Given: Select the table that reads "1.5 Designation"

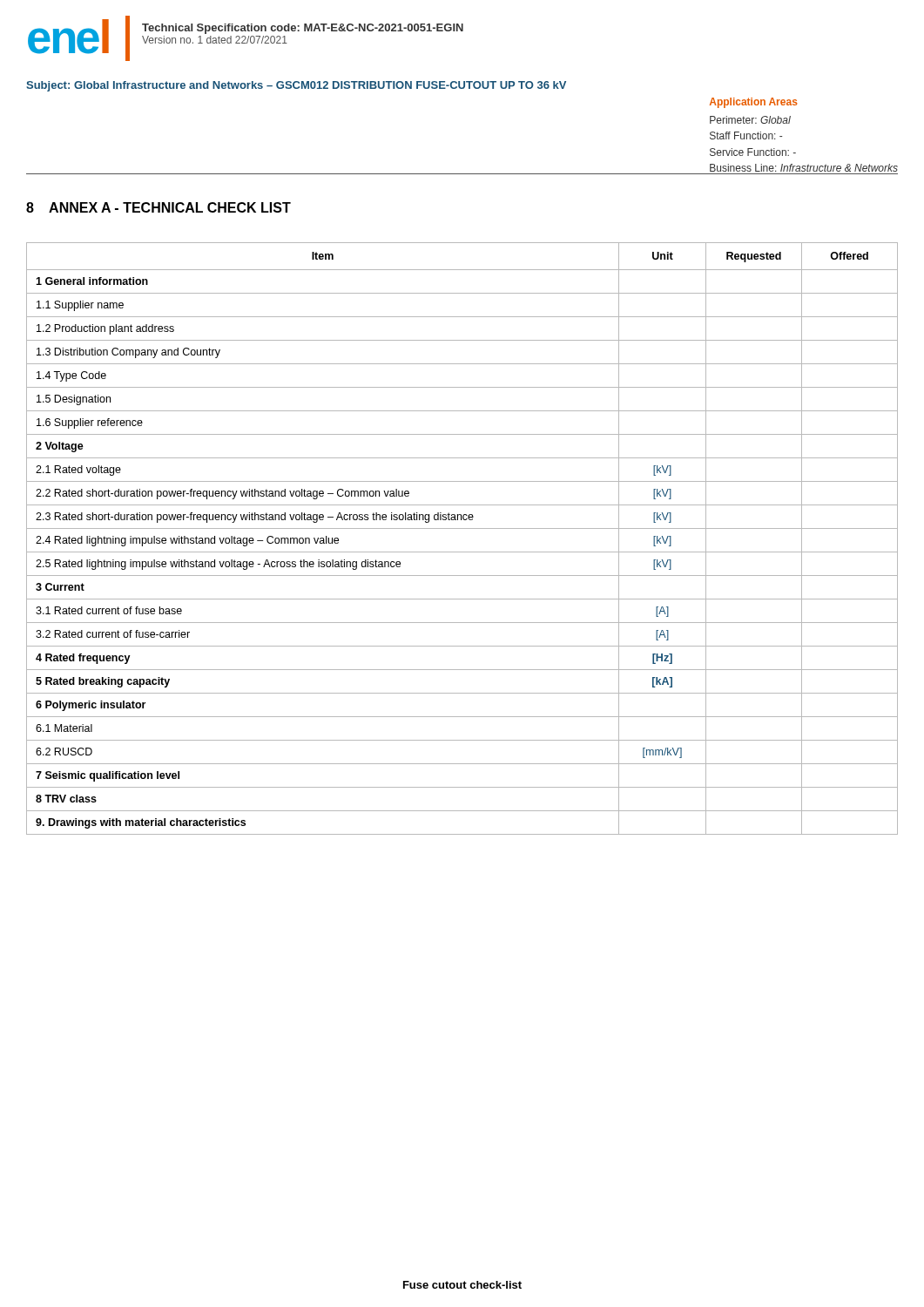Looking at the screenshot, I should coord(462,538).
